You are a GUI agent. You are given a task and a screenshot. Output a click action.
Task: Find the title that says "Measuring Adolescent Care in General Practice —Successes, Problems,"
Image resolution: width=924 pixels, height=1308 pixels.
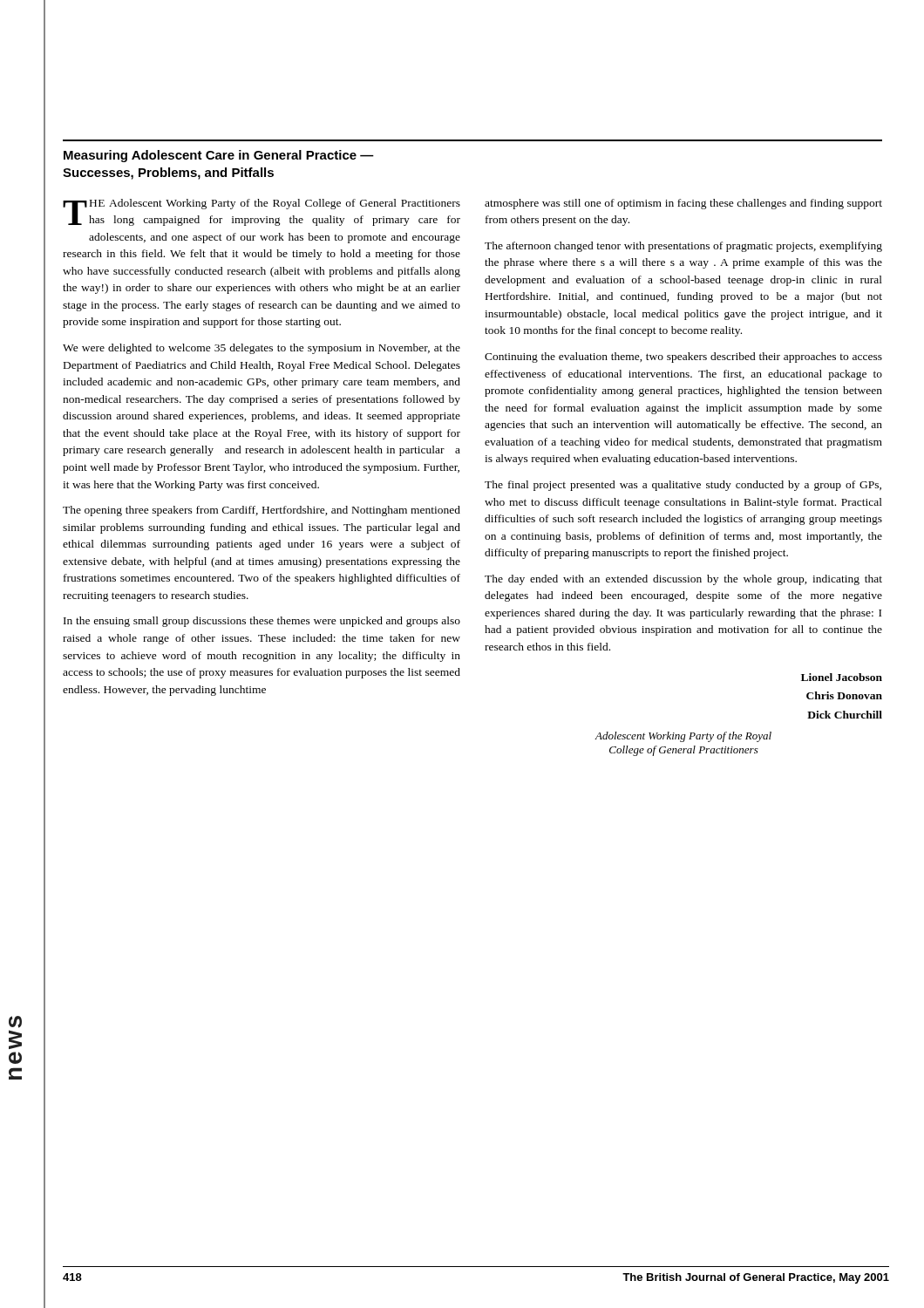[x=219, y=156]
